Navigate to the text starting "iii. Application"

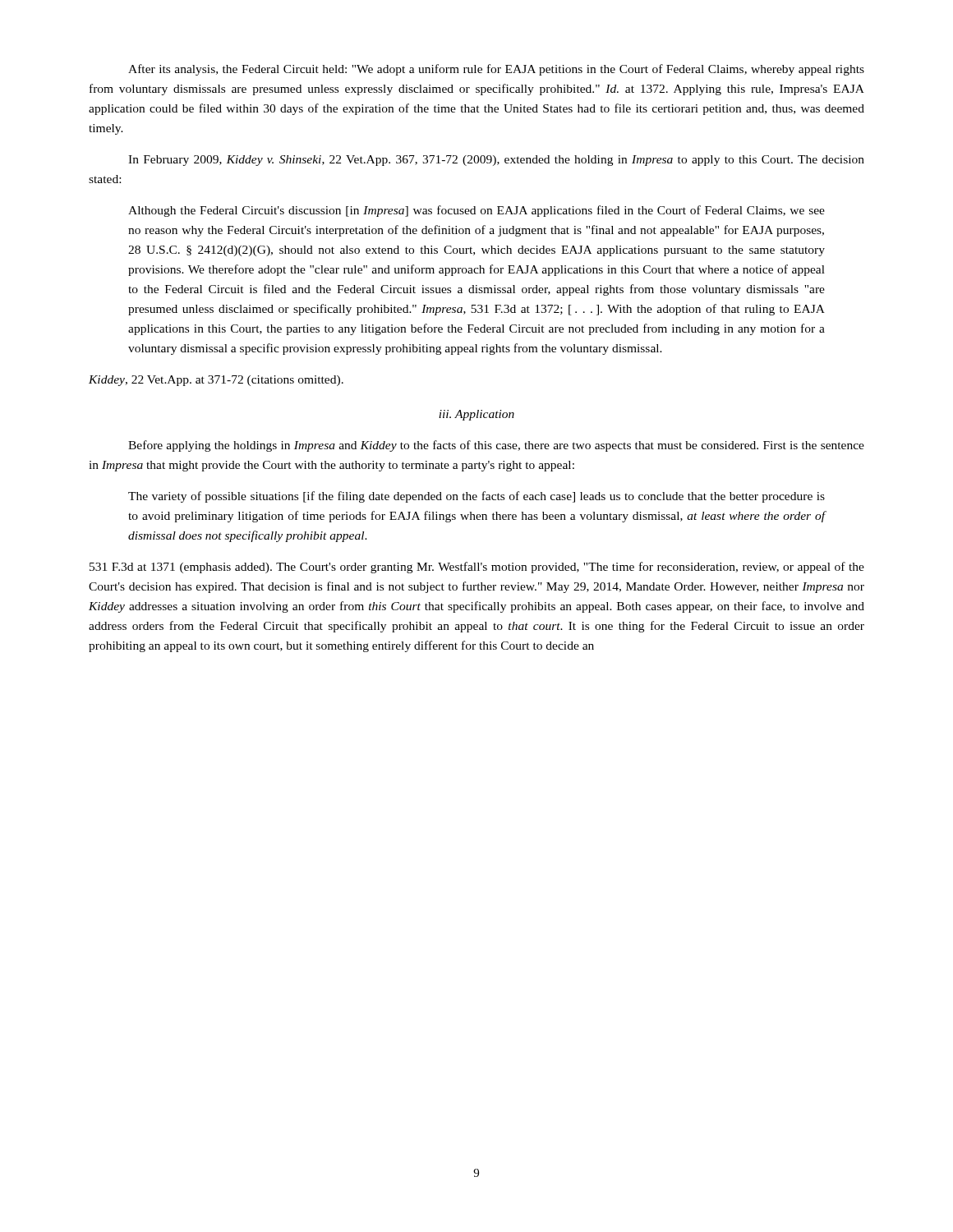pyautogui.click(x=476, y=414)
